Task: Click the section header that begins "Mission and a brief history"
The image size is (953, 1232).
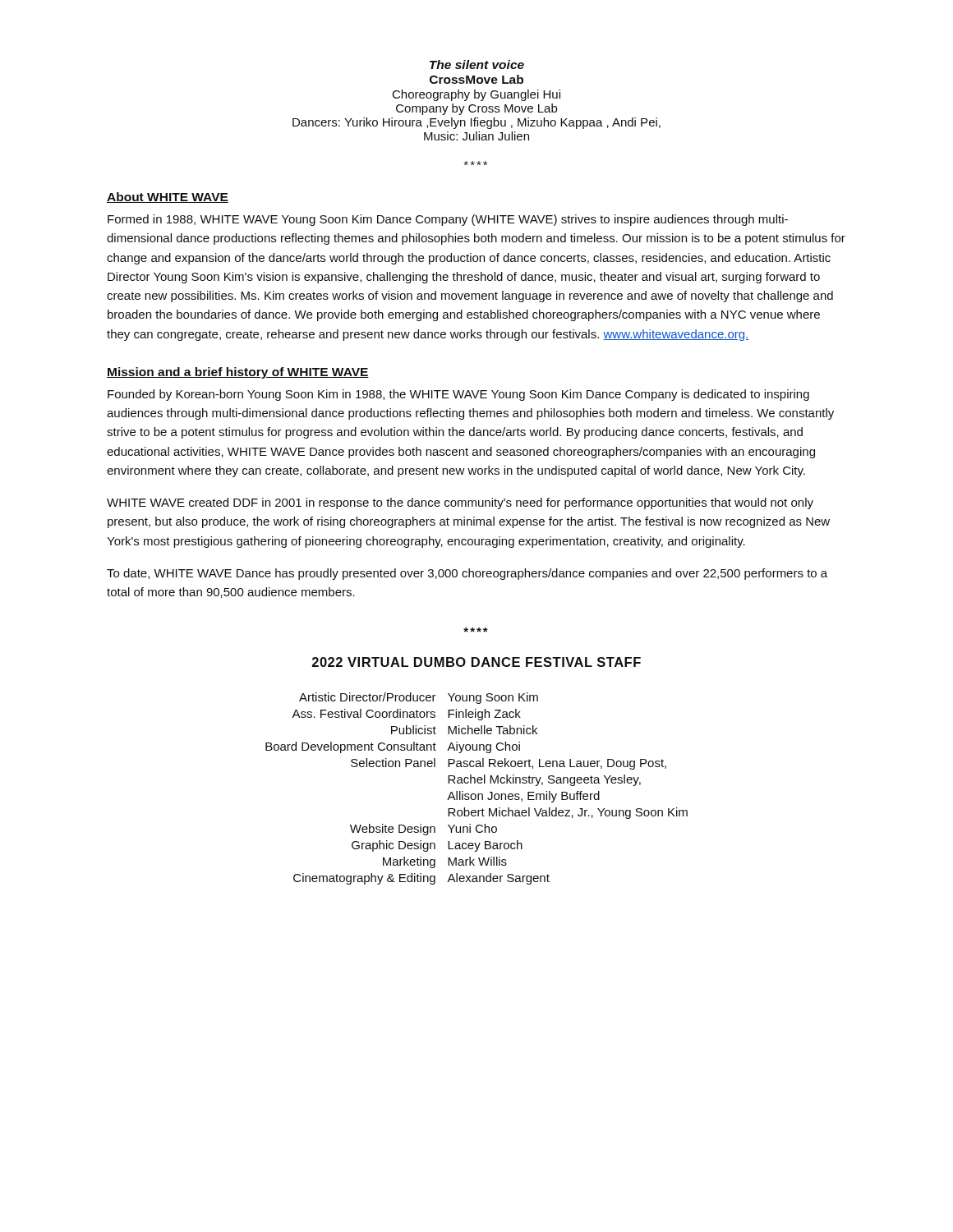Action: (238, 371)
